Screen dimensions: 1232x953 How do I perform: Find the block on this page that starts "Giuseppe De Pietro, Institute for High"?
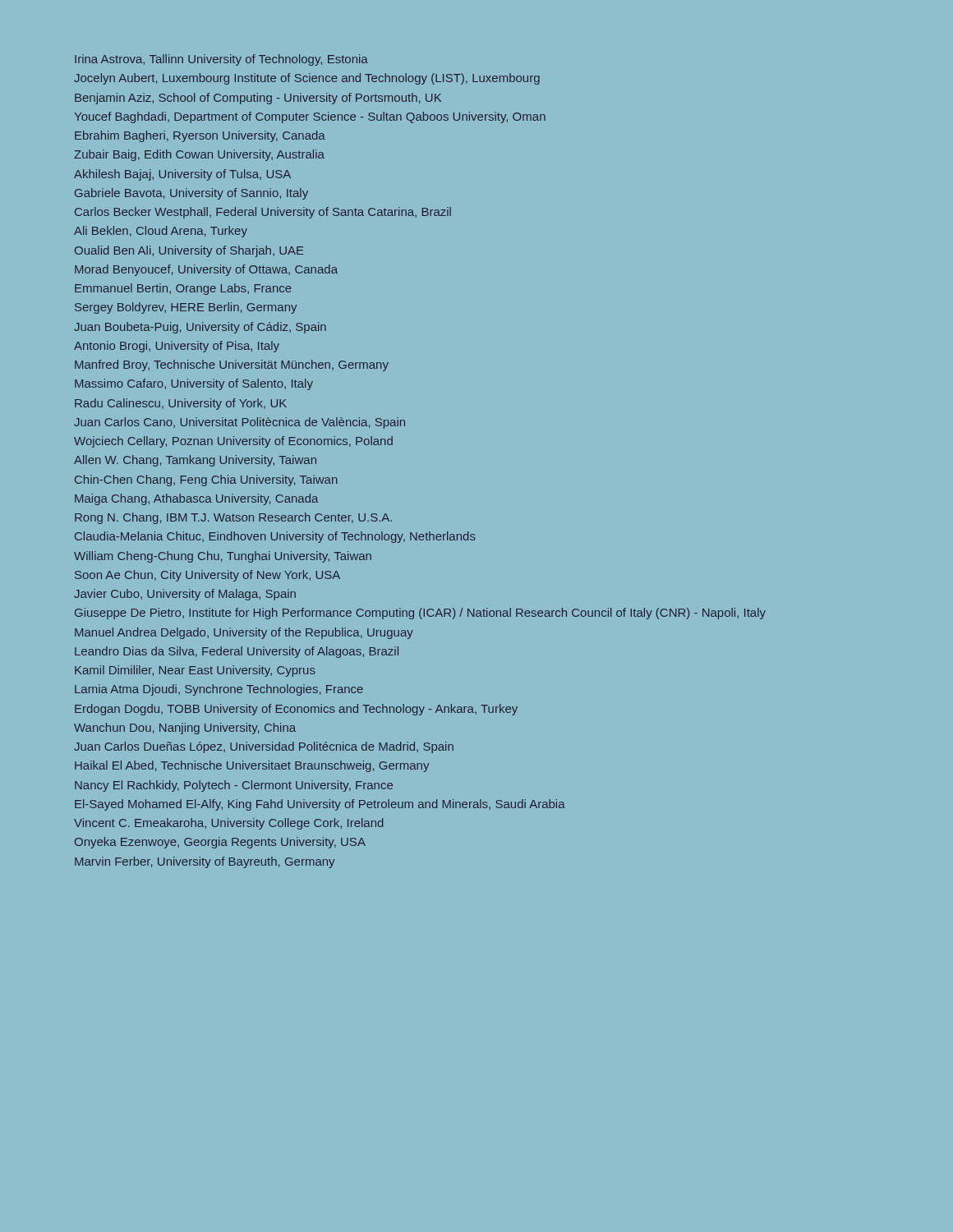pos(420,612)
